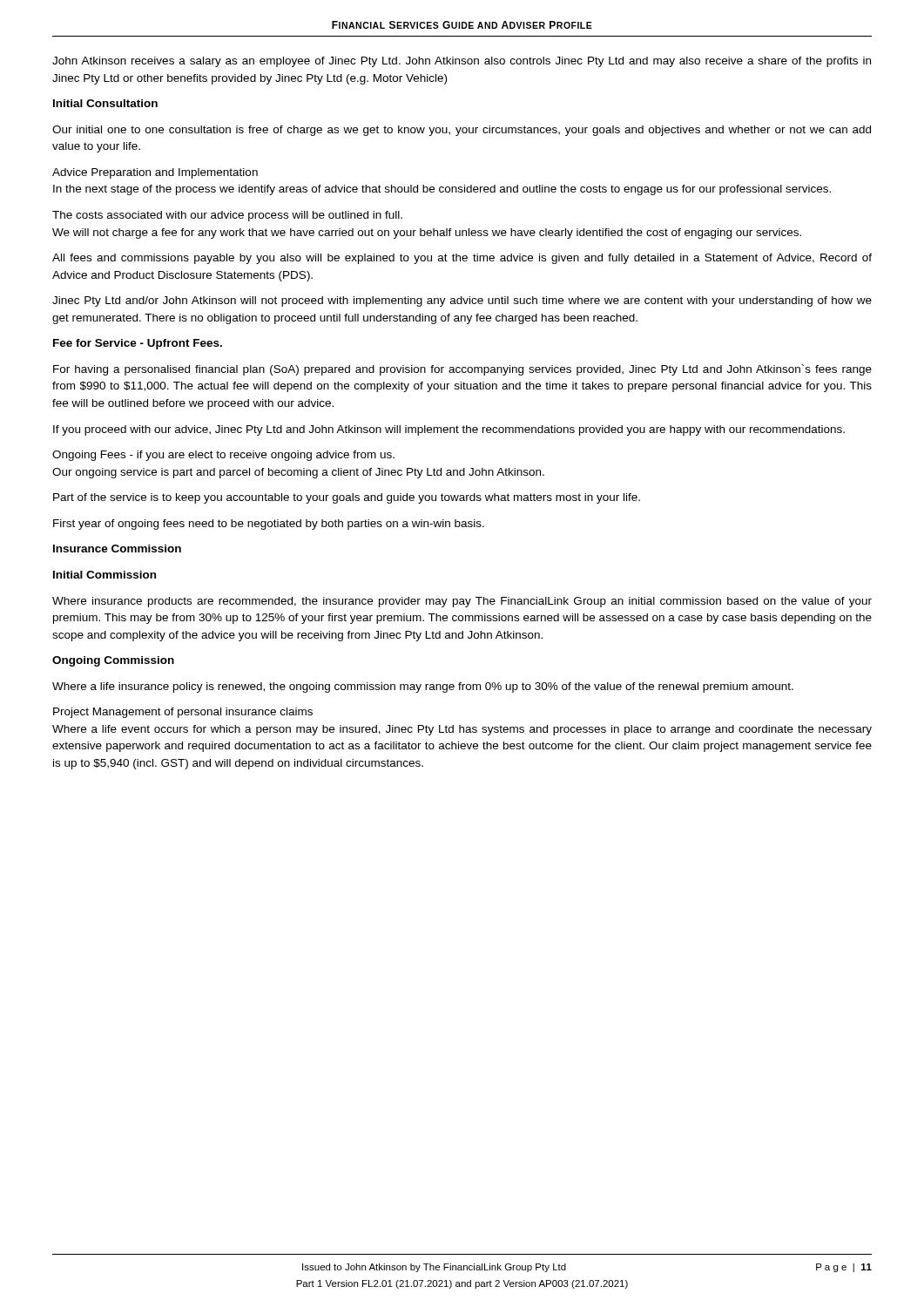Click on the block starting "Initial Commission"
The width and height of the screenshot is (924, 1307).
pos(105,575)
